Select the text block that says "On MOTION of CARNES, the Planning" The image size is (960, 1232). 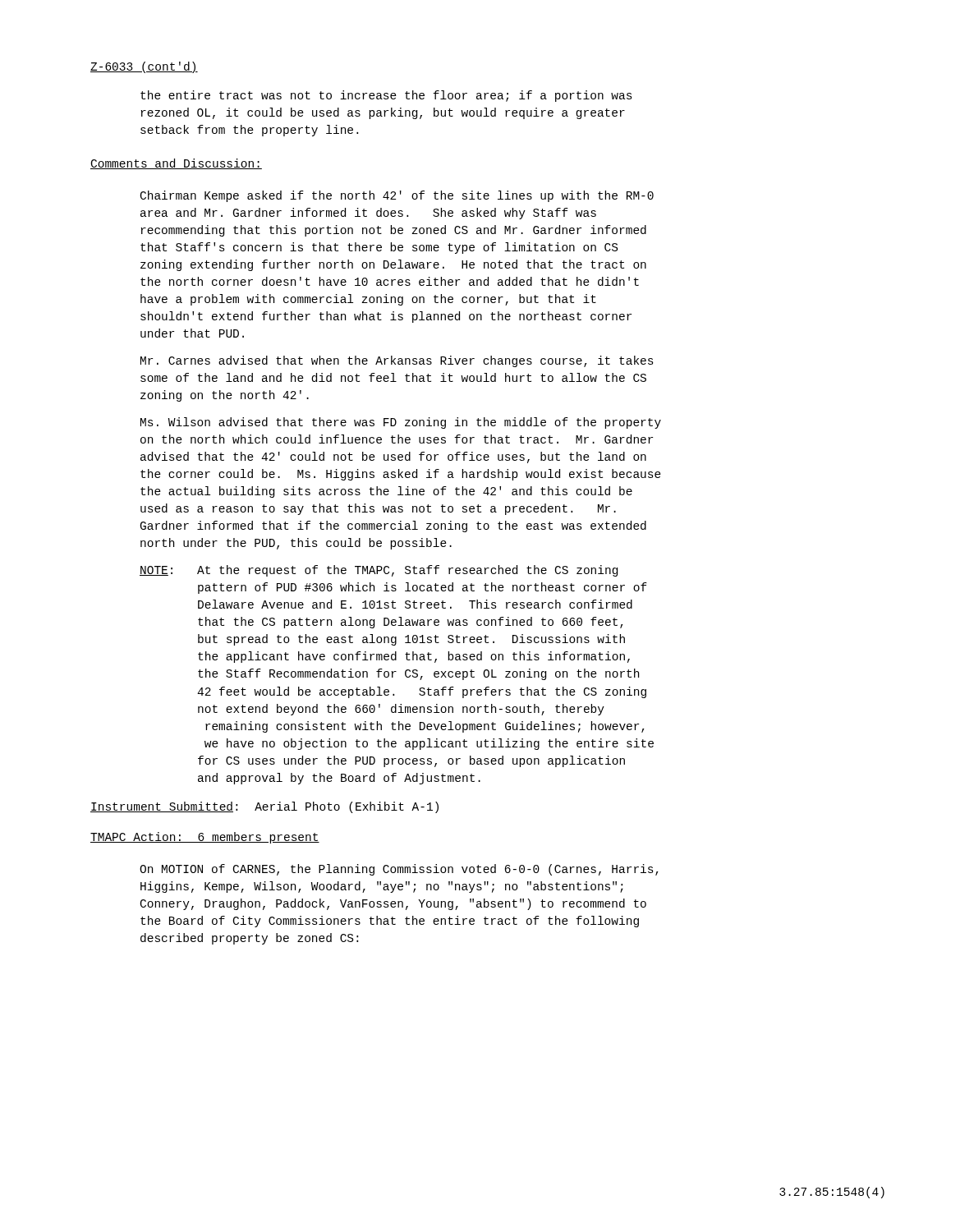(x=400, y=904)
